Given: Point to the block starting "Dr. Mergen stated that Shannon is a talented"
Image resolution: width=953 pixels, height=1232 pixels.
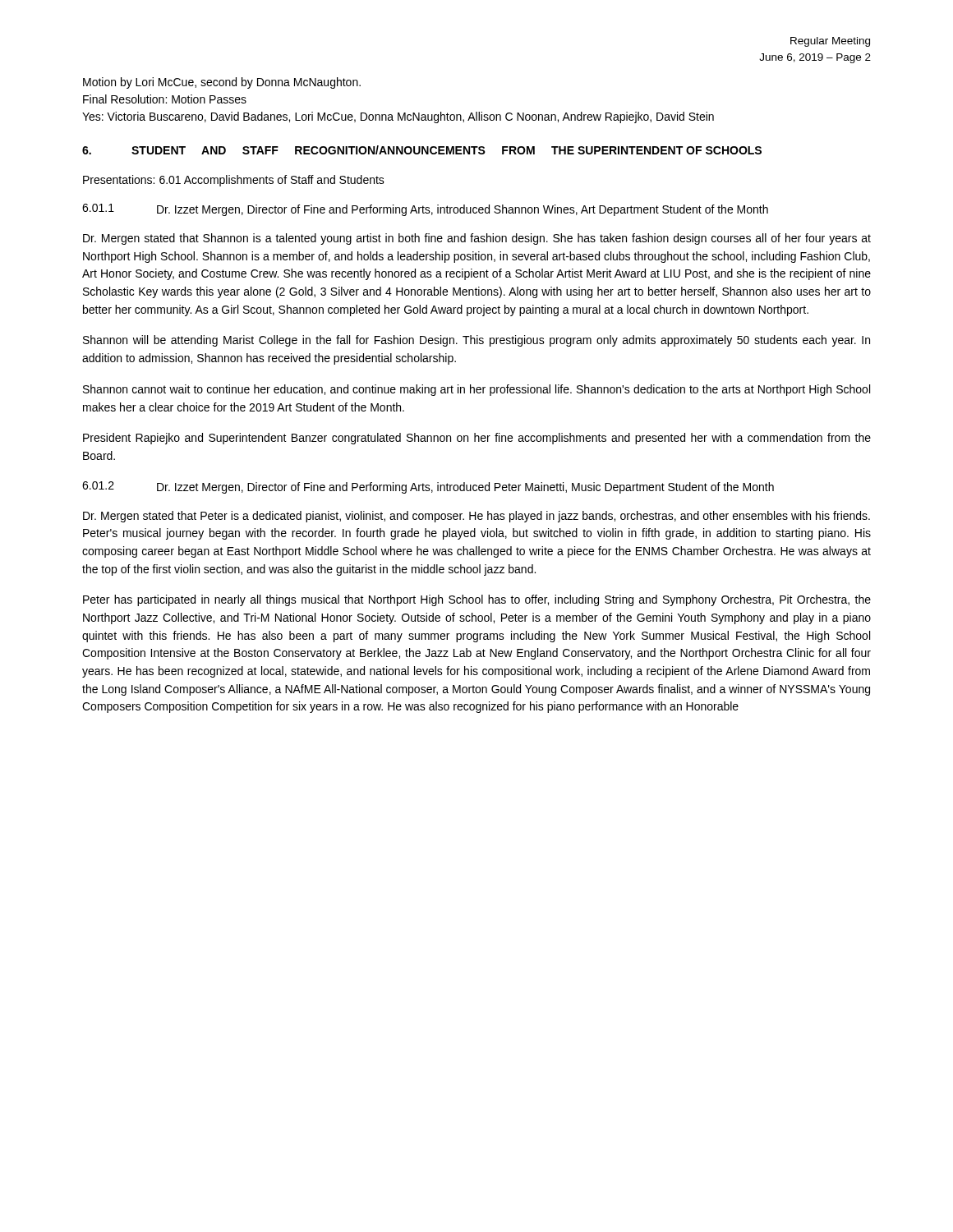Looking at the screenshot, I should (x=476, y=274).
